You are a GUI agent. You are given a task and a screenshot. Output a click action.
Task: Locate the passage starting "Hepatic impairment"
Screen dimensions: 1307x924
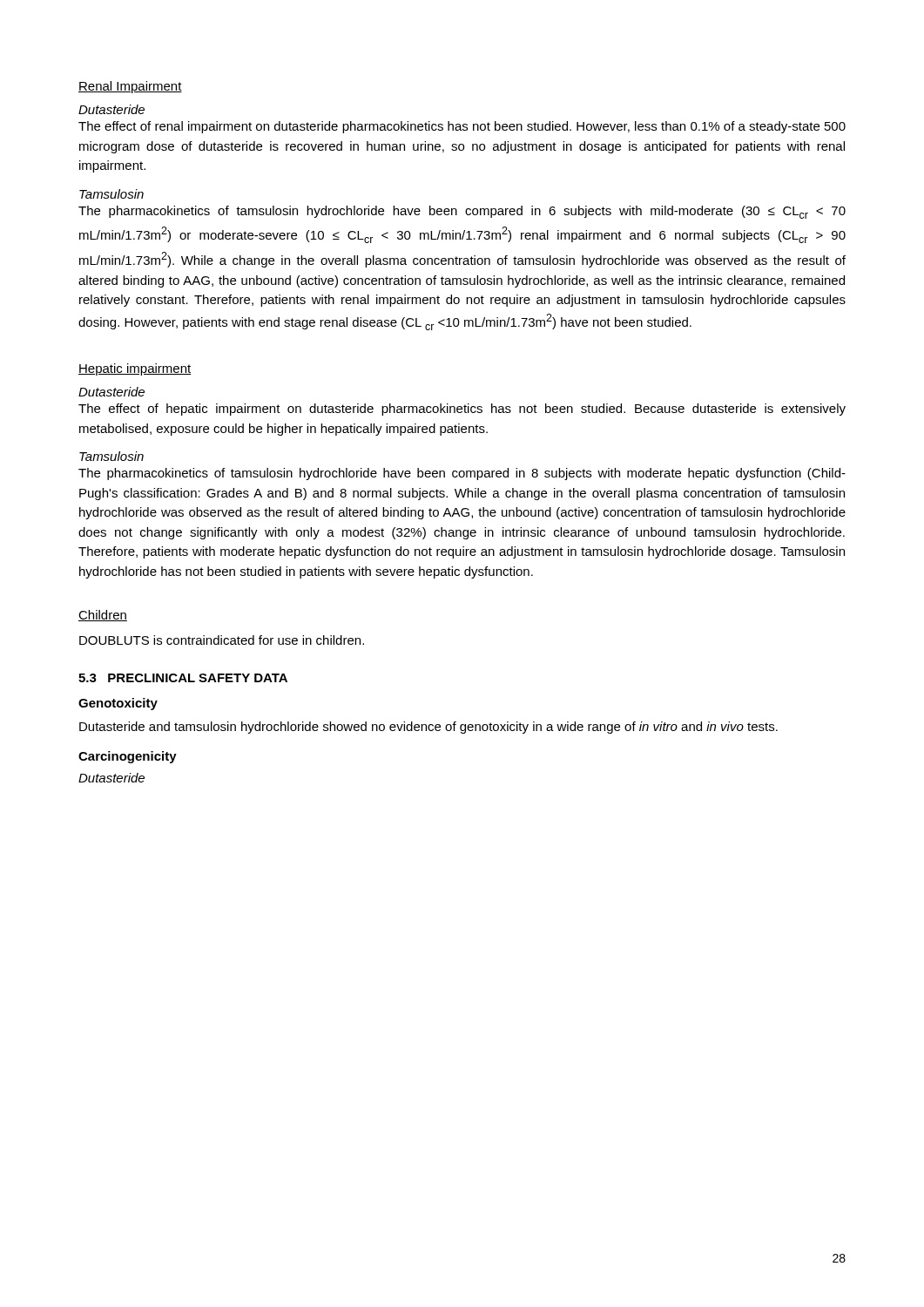point(135,368)
